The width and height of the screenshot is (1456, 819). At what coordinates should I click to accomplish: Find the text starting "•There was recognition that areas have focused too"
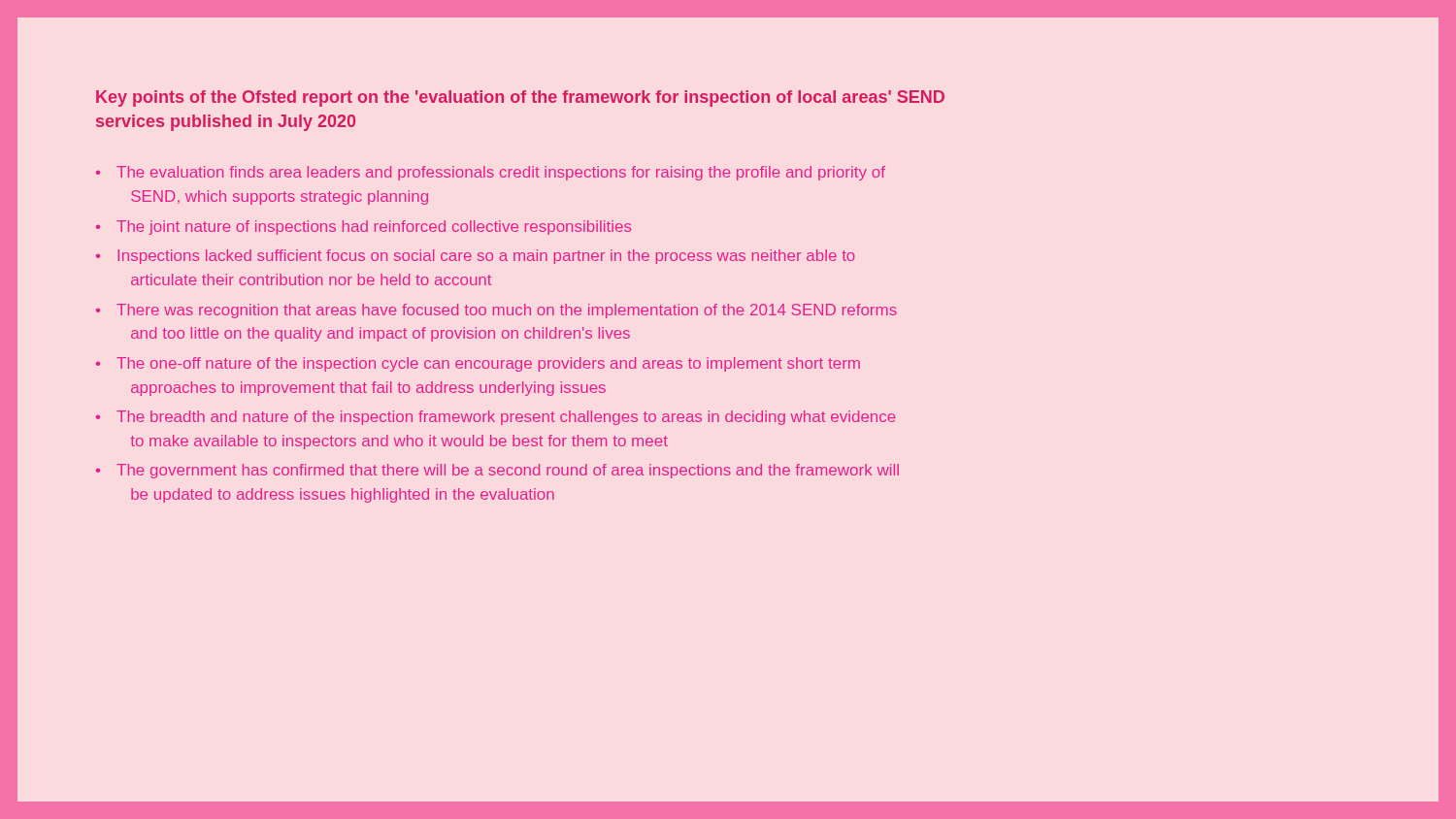coord(496,321)
